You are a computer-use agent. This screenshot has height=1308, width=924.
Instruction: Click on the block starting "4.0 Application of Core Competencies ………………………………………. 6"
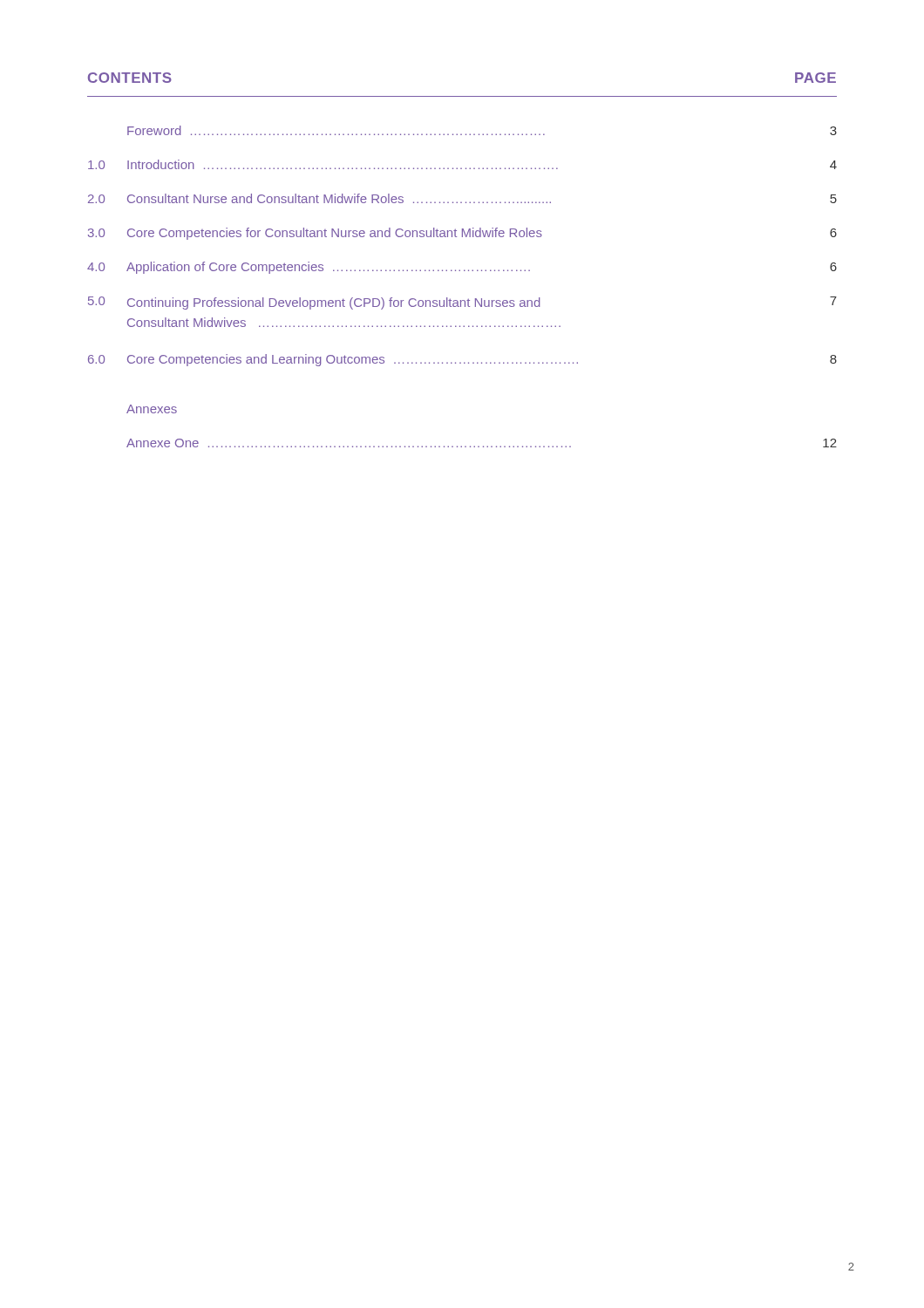462,266
